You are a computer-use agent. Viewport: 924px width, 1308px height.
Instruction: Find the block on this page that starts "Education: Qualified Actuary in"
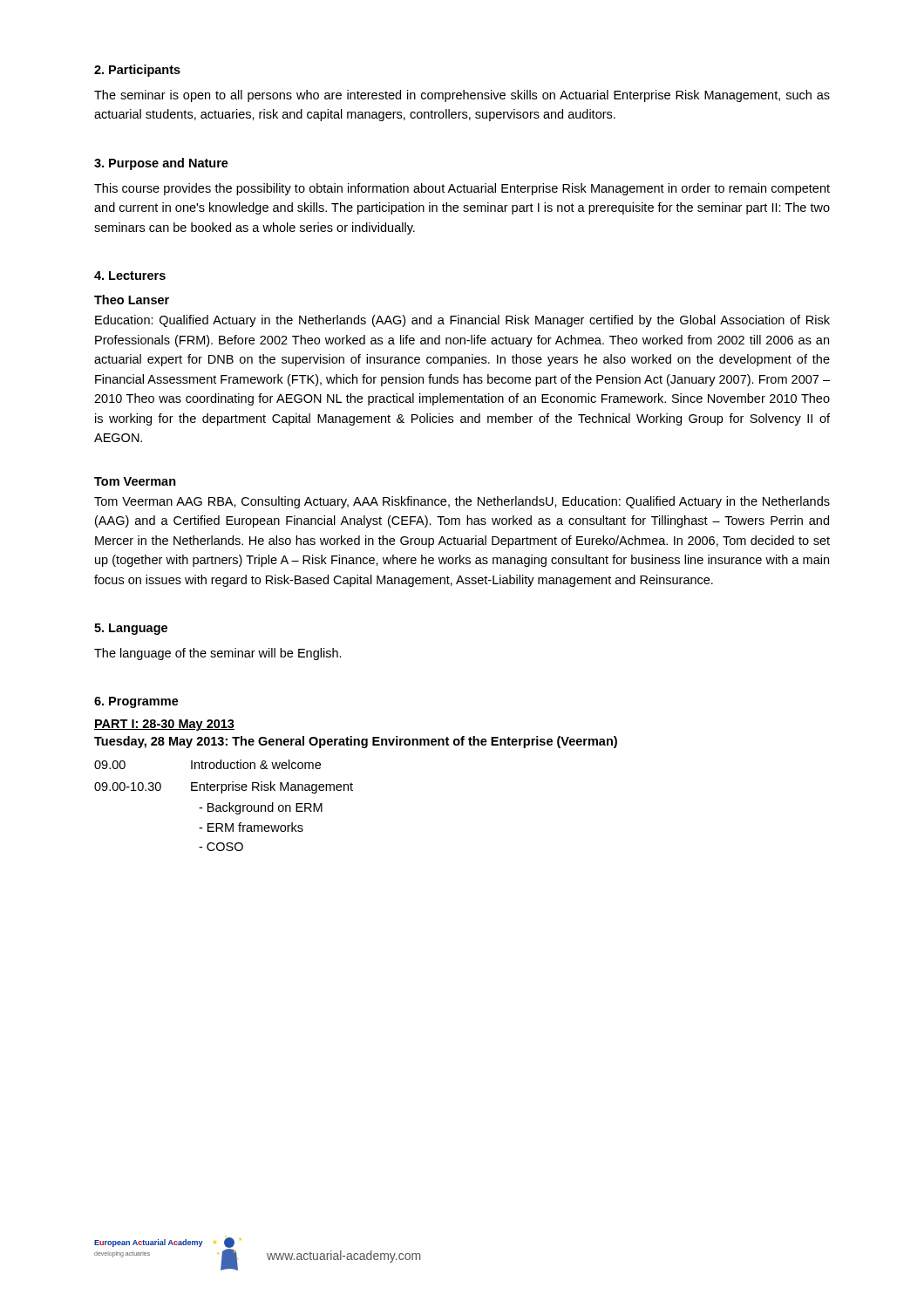pyautogui.click(x=462, y=379)
